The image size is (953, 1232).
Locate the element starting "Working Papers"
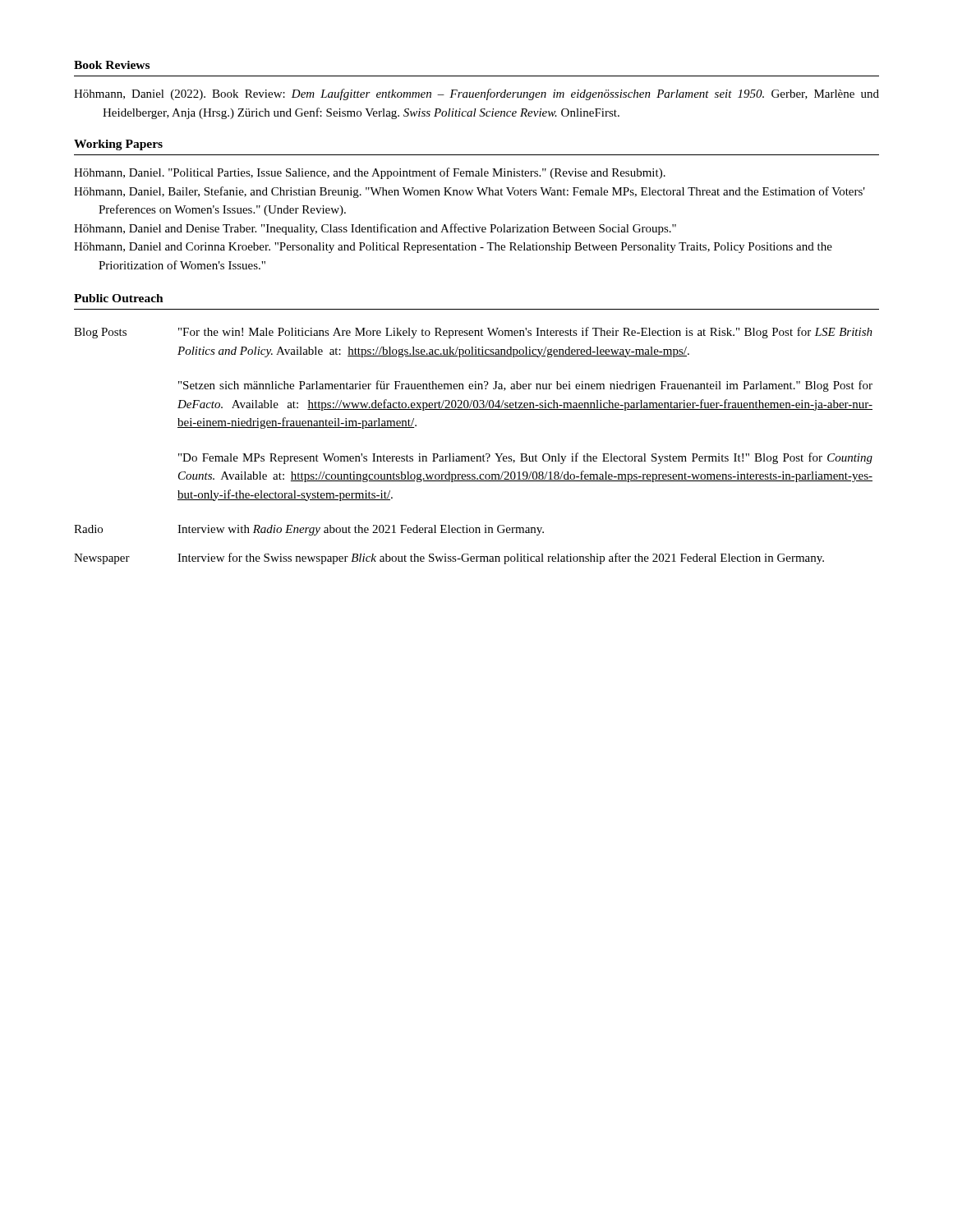118,143
